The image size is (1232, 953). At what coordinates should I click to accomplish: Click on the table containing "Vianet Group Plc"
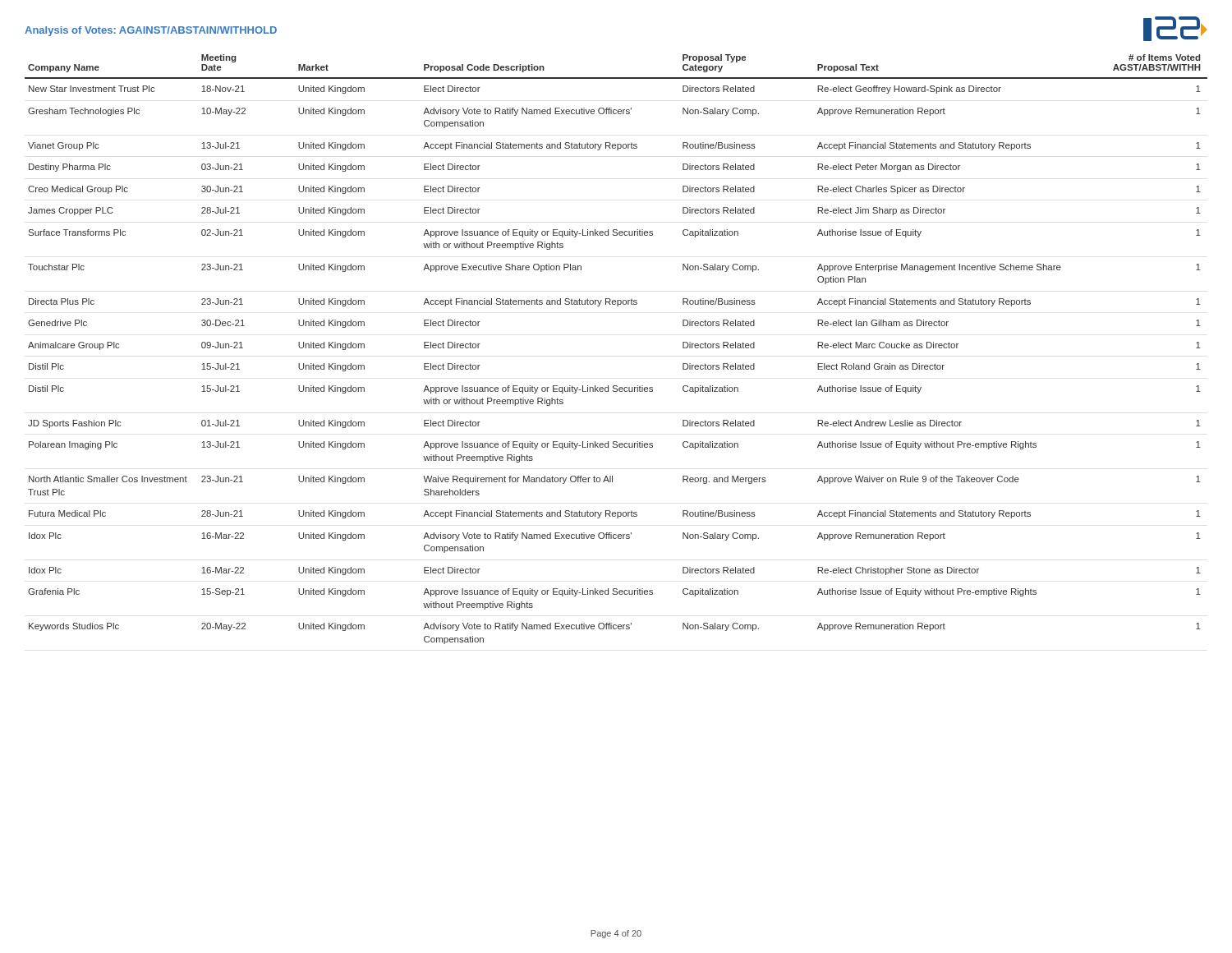616,350
